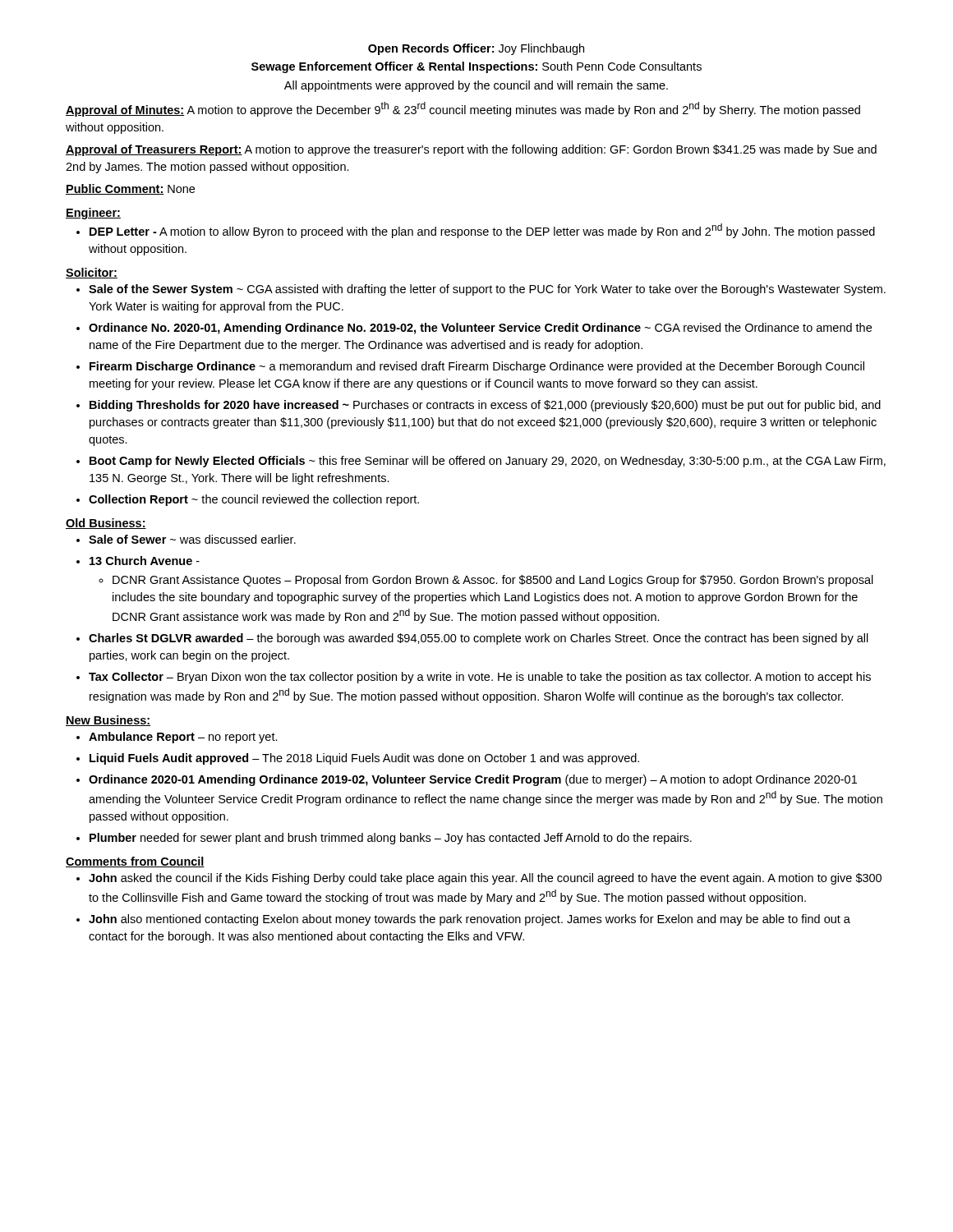Locate the list item with the text "DEP Letter - A motion to"
Screen dimensions: 1232x953
coord(482,239)
